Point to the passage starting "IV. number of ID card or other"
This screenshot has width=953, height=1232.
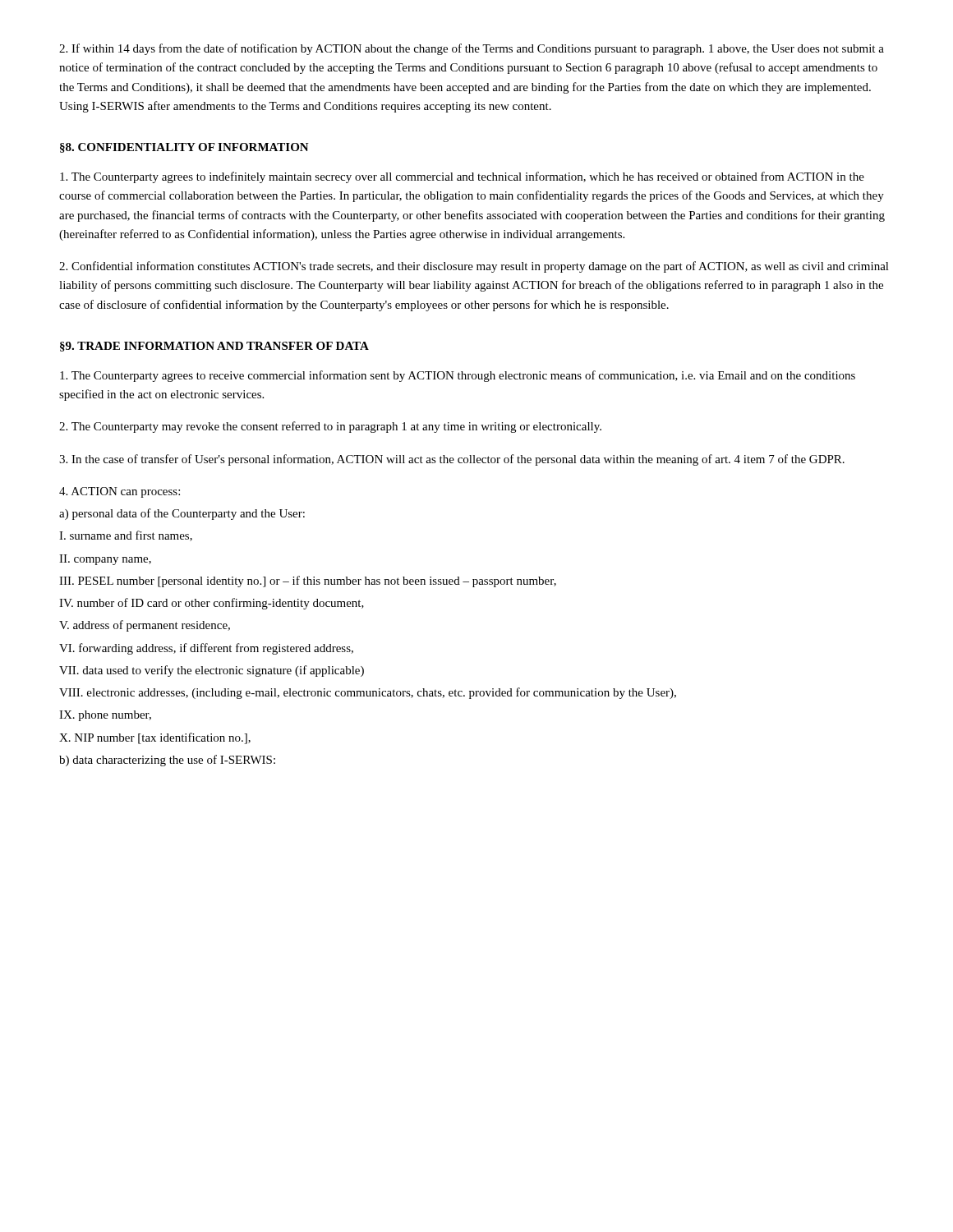[x=212, y=603]
